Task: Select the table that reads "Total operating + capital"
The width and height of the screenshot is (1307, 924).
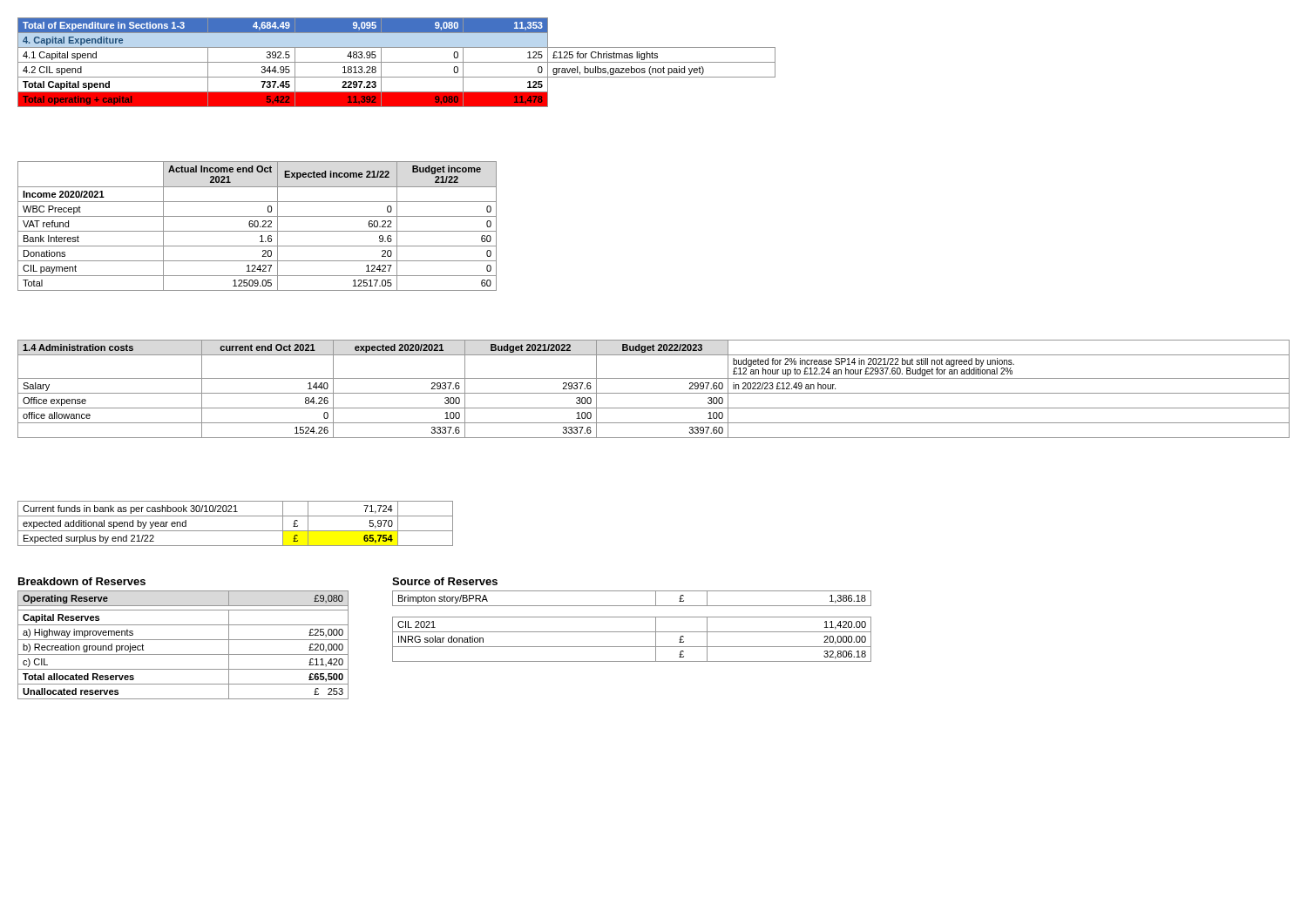Action: point(396,62)
